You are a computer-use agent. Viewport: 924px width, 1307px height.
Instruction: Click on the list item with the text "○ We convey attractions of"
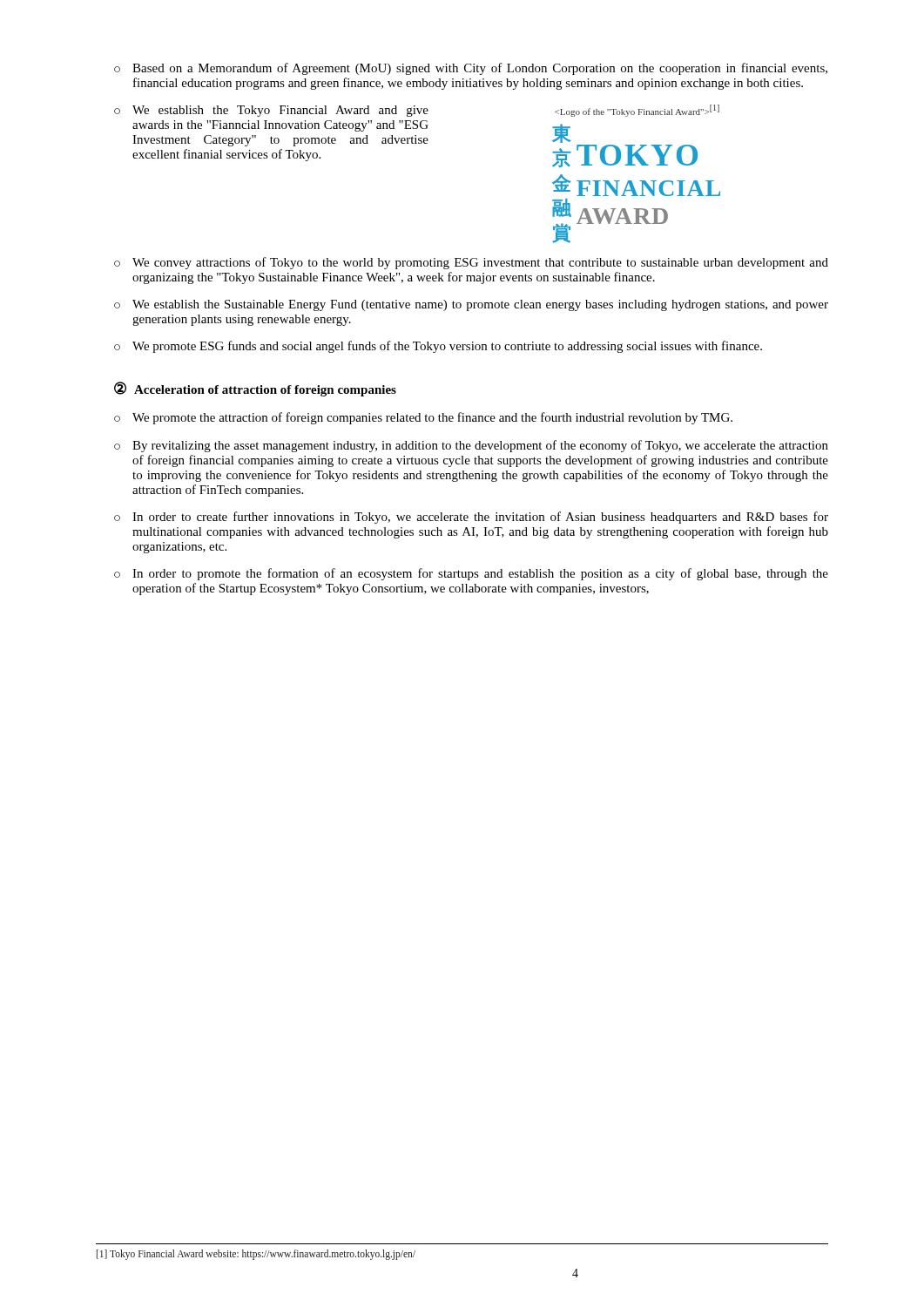pos(471,270)
